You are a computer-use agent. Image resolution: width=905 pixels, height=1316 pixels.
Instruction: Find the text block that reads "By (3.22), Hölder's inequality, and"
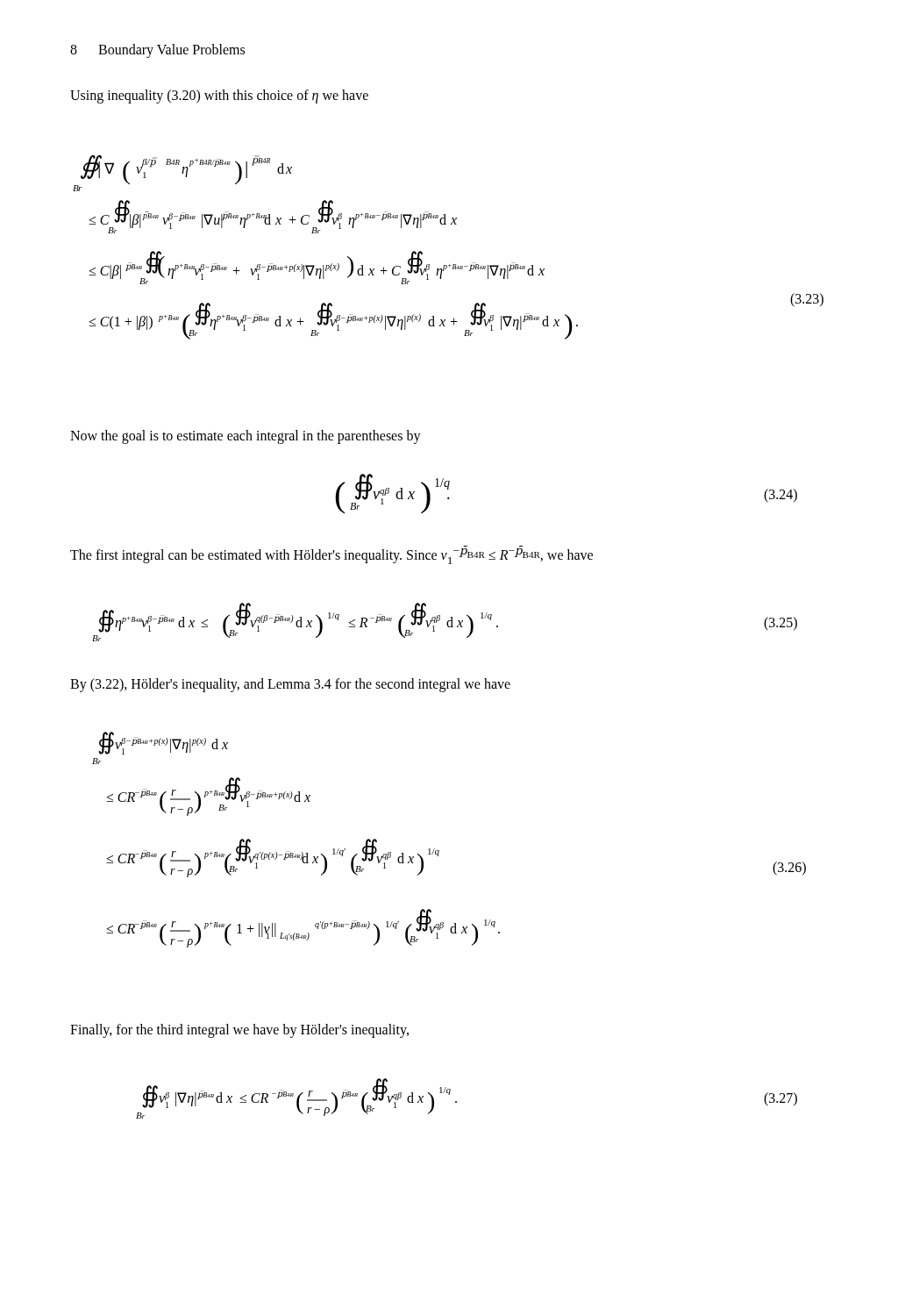tap(290, 684)
